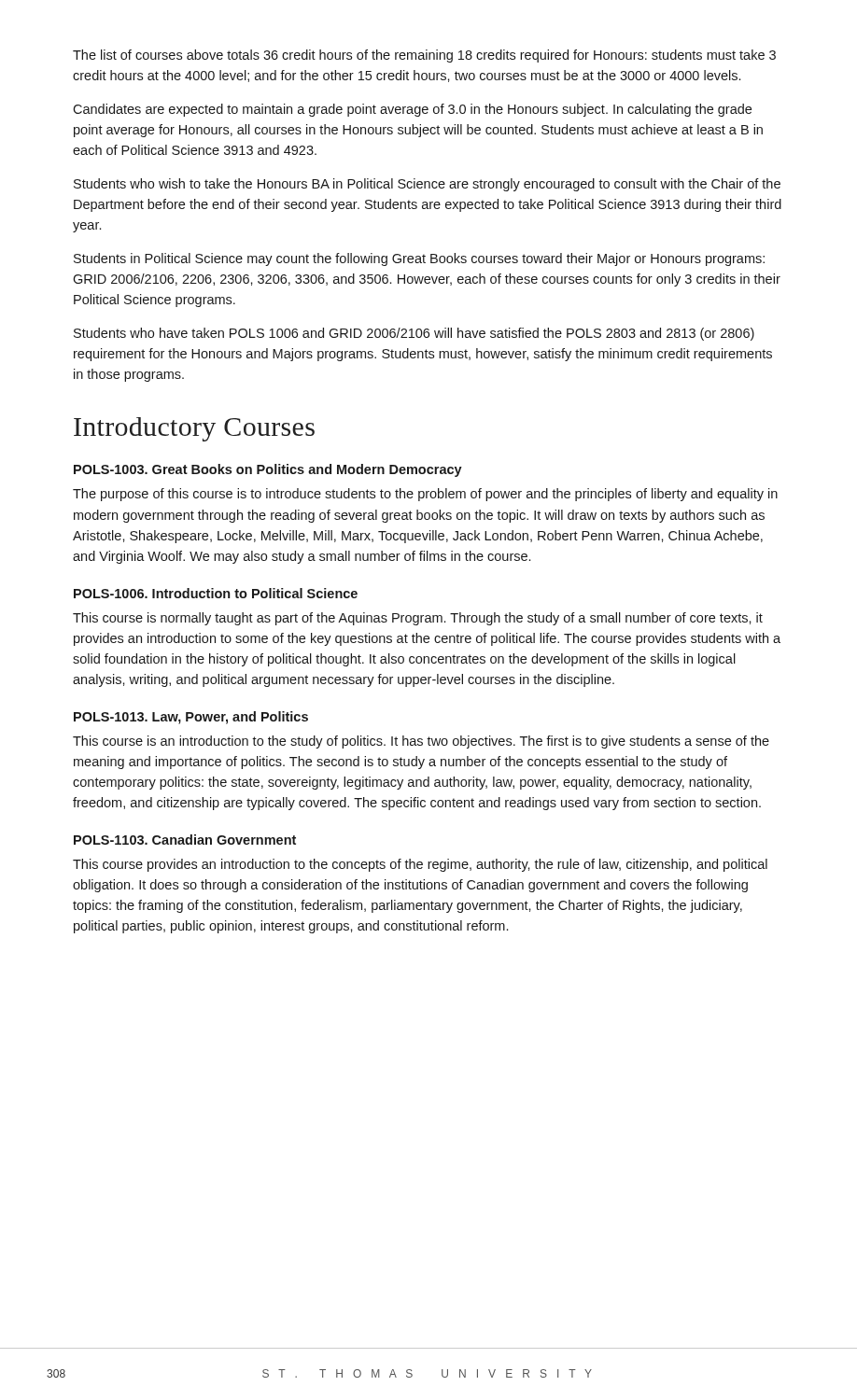Find the block starting "This course provides an introduction"

click(428, 895)
